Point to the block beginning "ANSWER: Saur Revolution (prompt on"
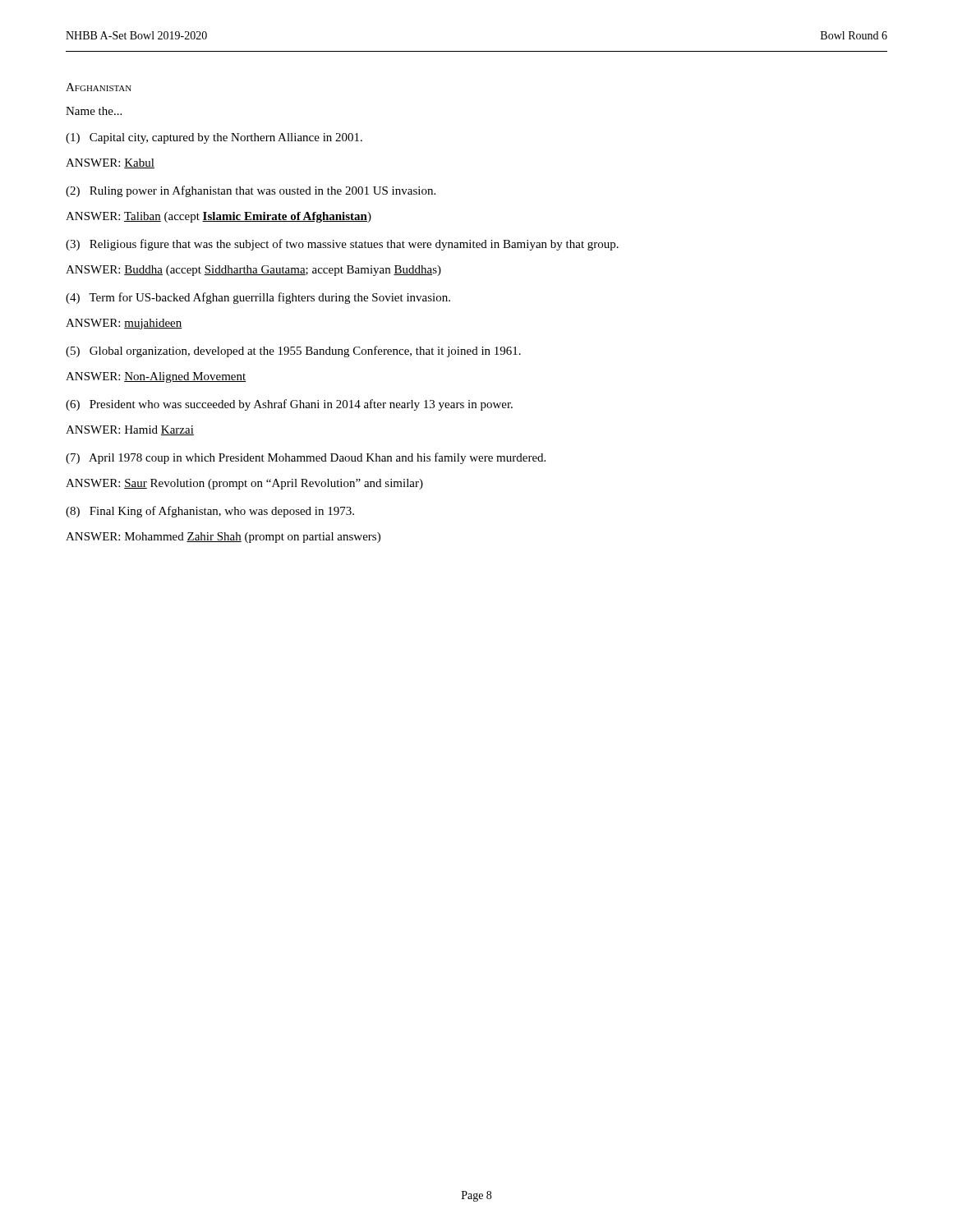The image size is (953, 1232). coord(244,483)
